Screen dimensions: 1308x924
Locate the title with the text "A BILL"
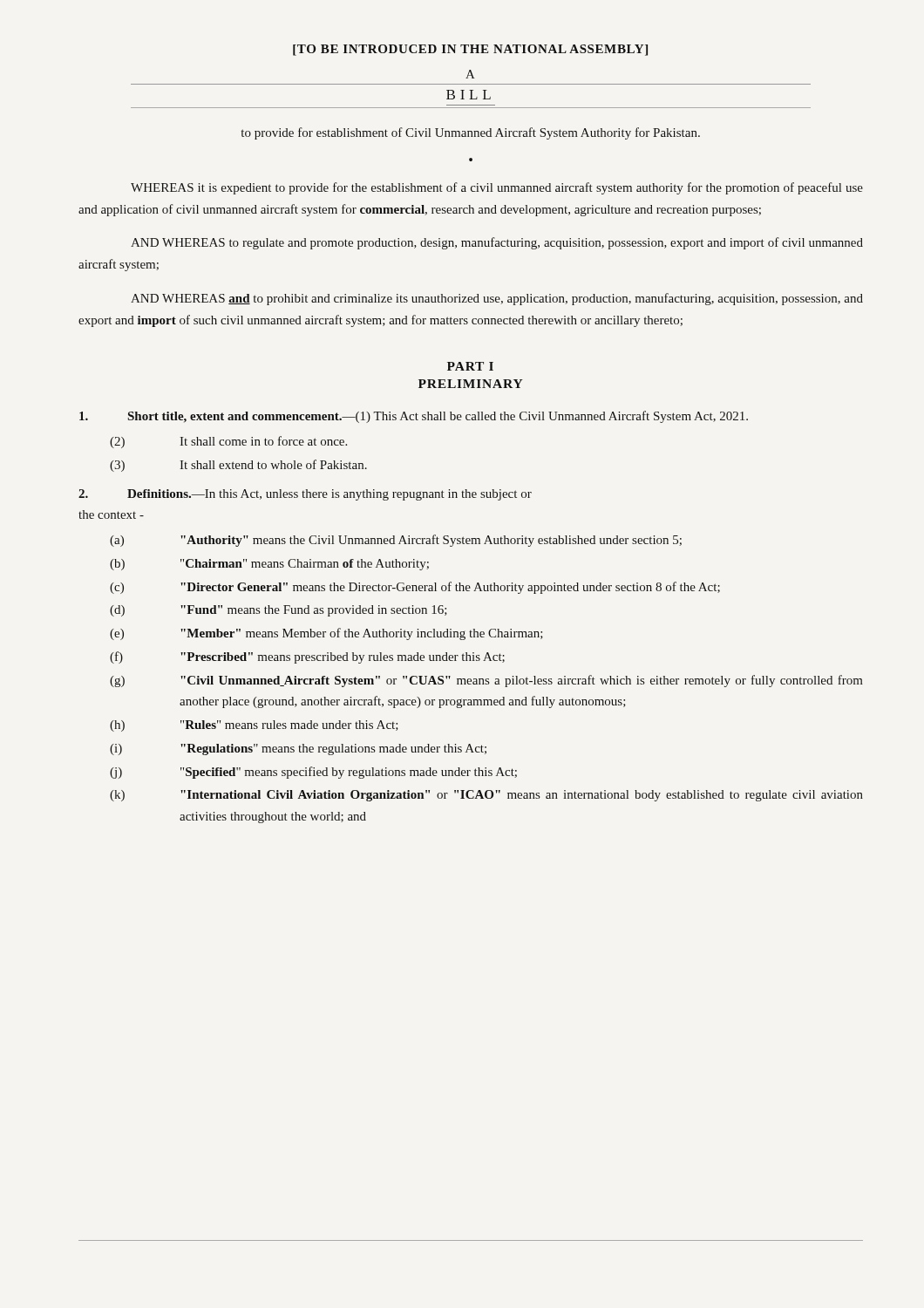click(x=471, y=88)
